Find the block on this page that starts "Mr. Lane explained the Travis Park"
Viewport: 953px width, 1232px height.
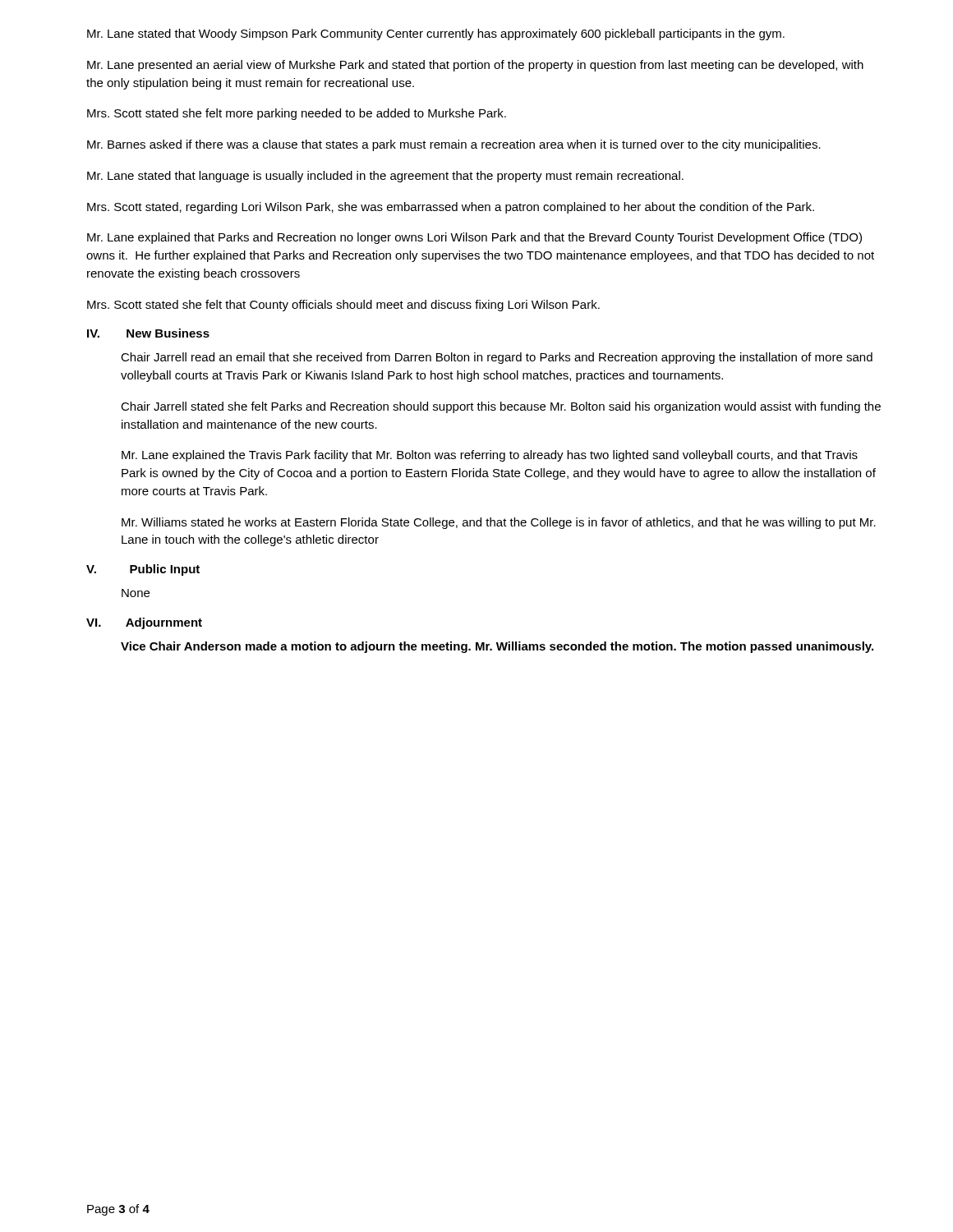tap(498, 473)
